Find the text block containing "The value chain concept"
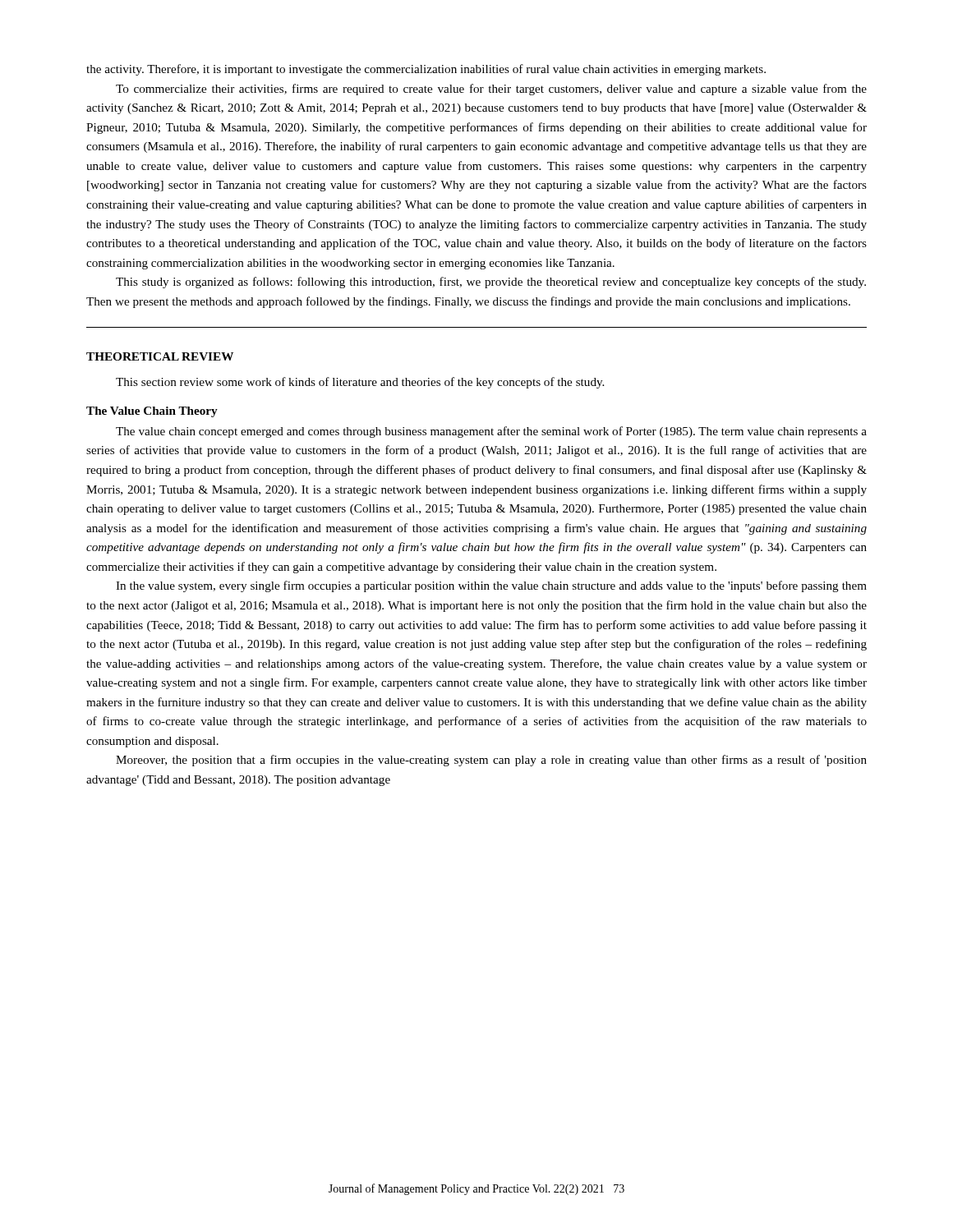953x1232 pixels. 476,605
